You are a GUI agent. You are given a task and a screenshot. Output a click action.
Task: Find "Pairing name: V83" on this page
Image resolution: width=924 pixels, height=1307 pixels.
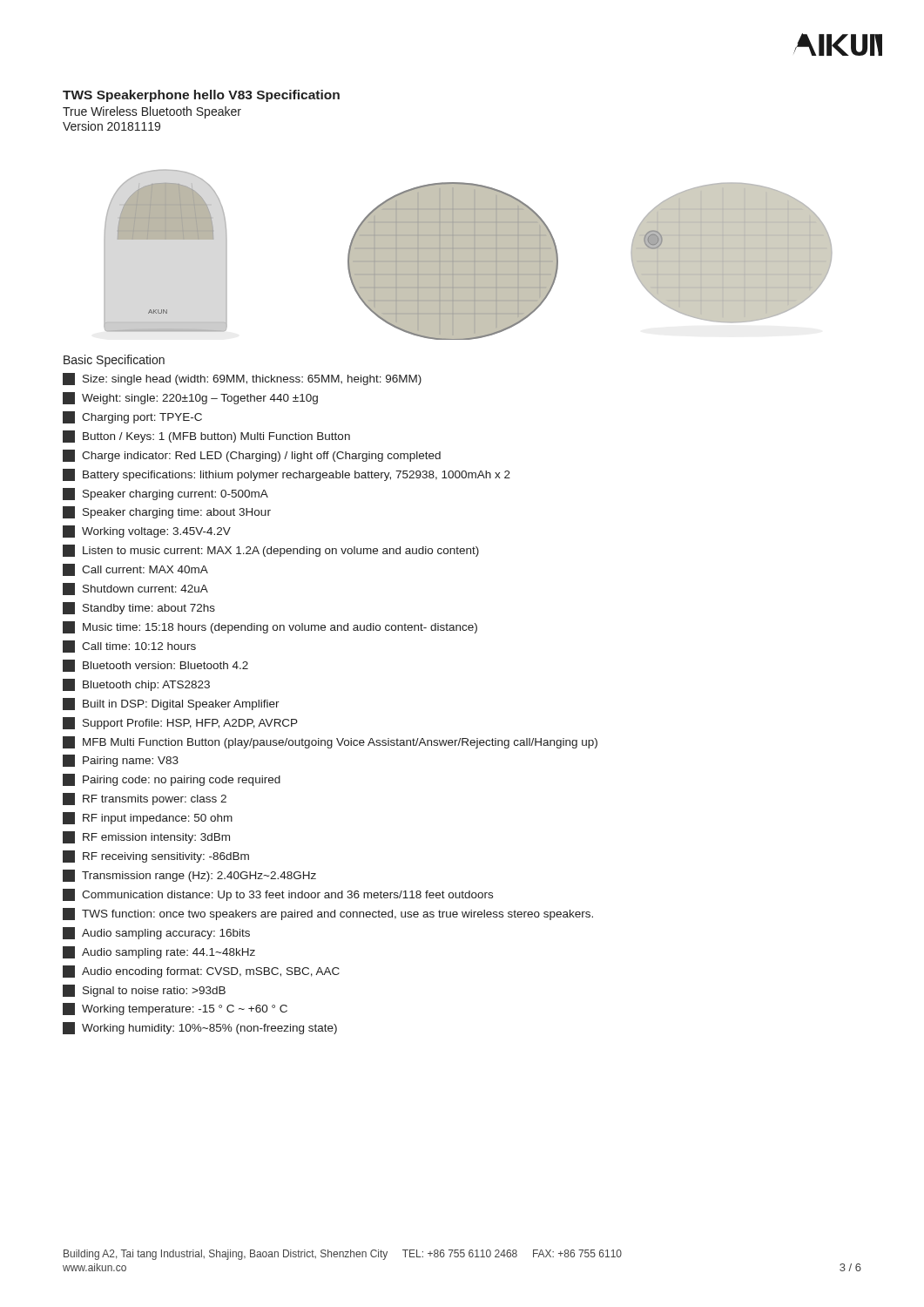(x=121, y=761)
